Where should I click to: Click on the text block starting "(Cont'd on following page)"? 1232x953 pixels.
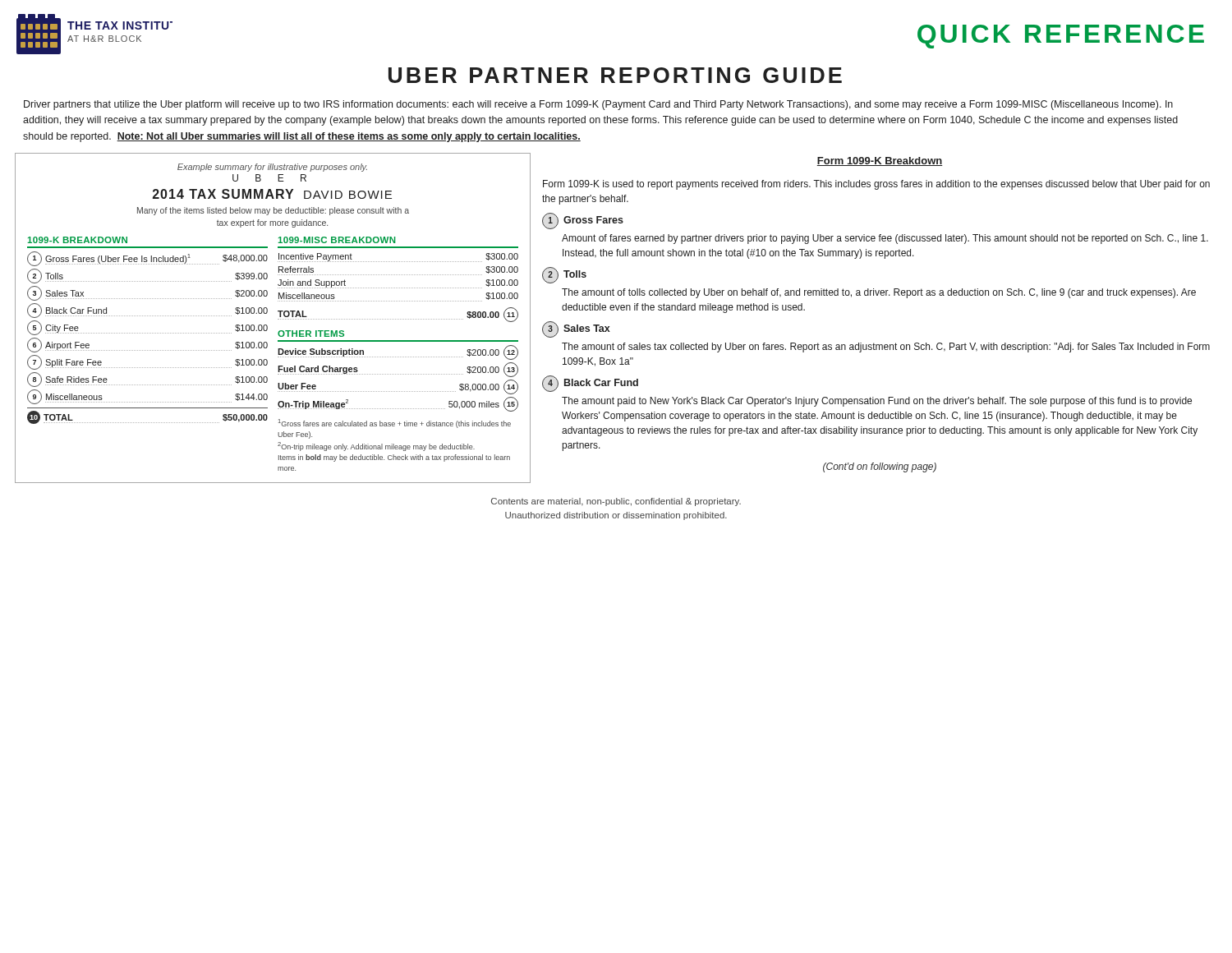pos(880,466)
